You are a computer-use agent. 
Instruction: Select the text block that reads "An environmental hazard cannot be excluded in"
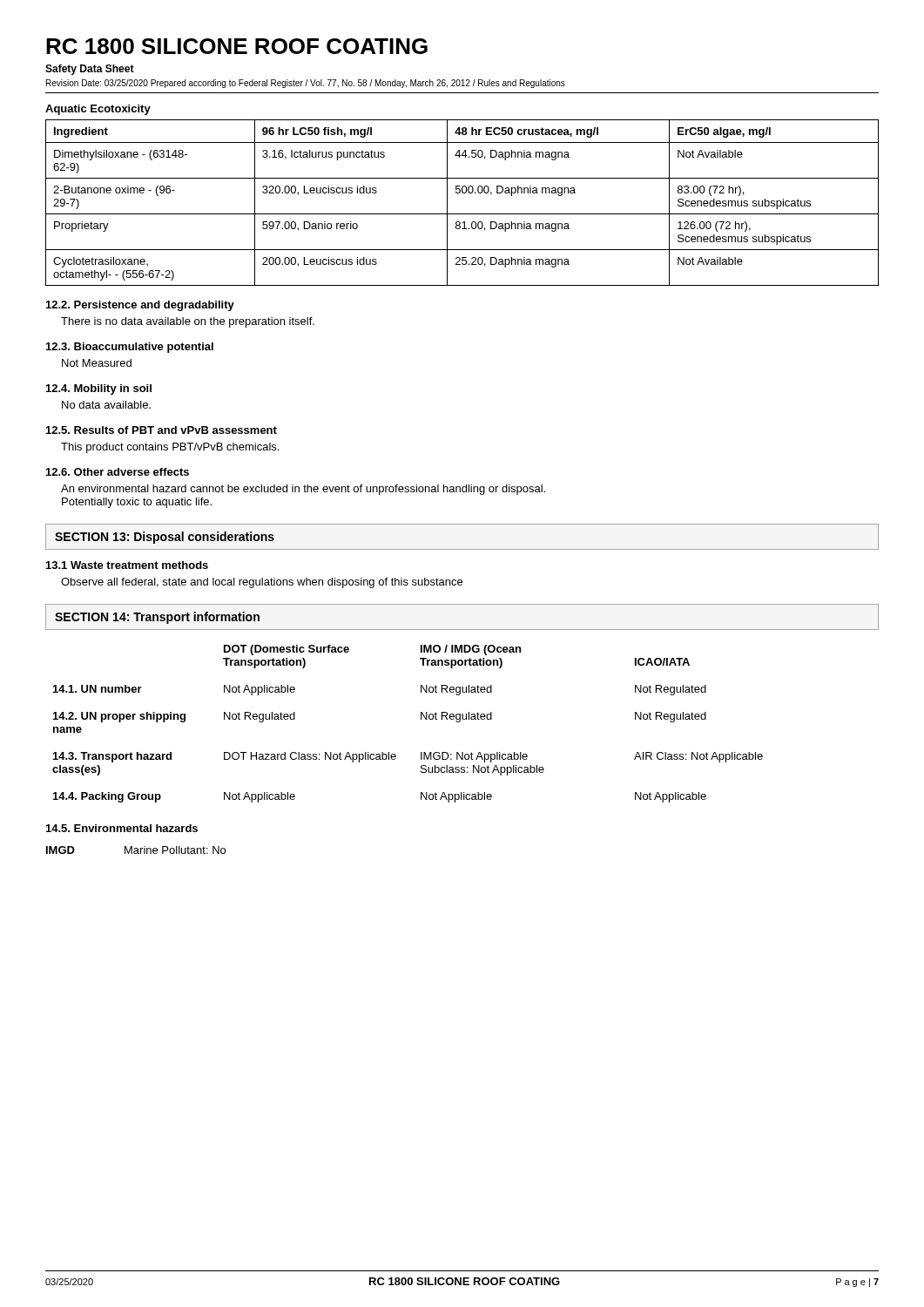[304, 495]
